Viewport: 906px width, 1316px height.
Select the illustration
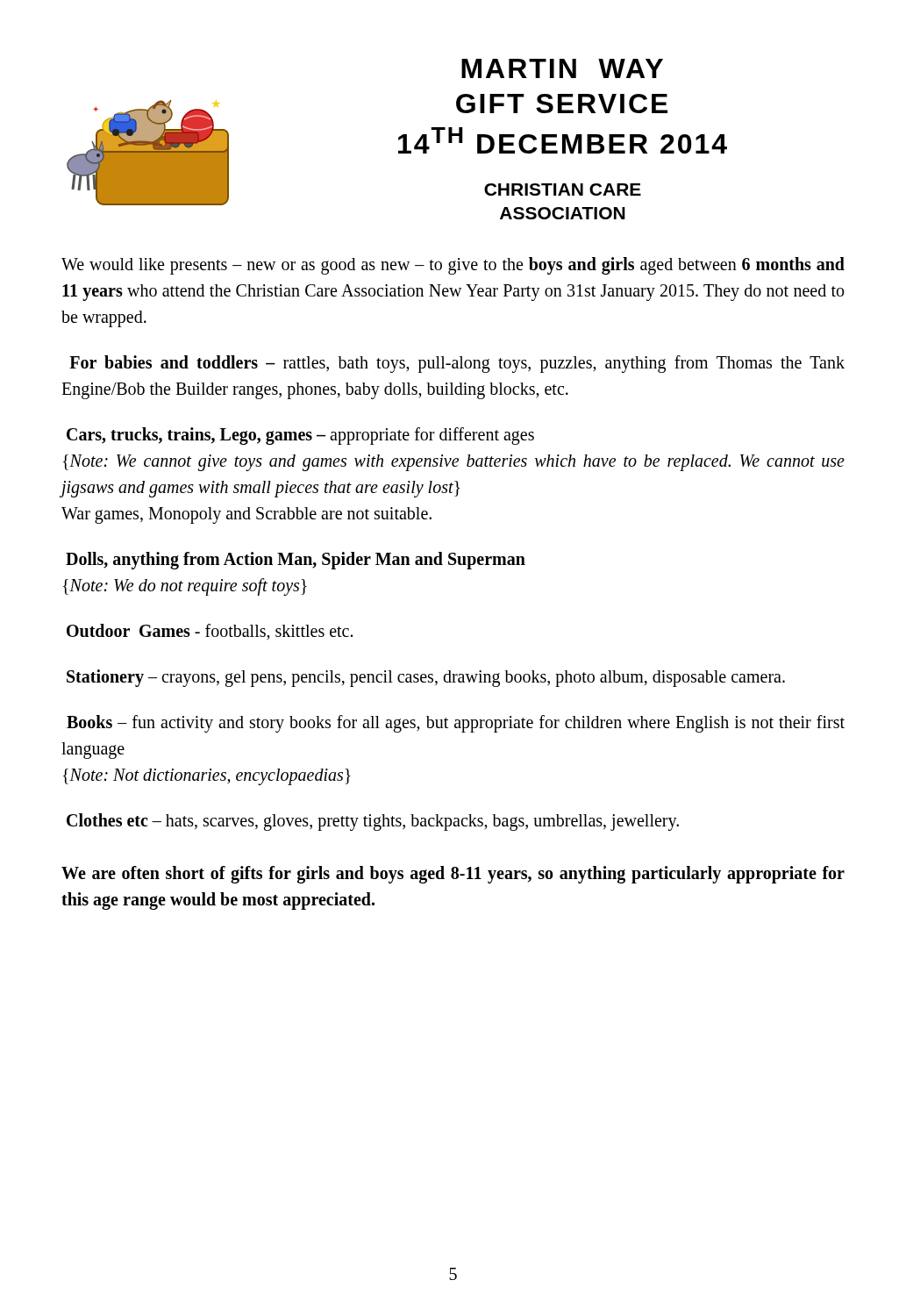pyautogui.click(x=158, y=127)
